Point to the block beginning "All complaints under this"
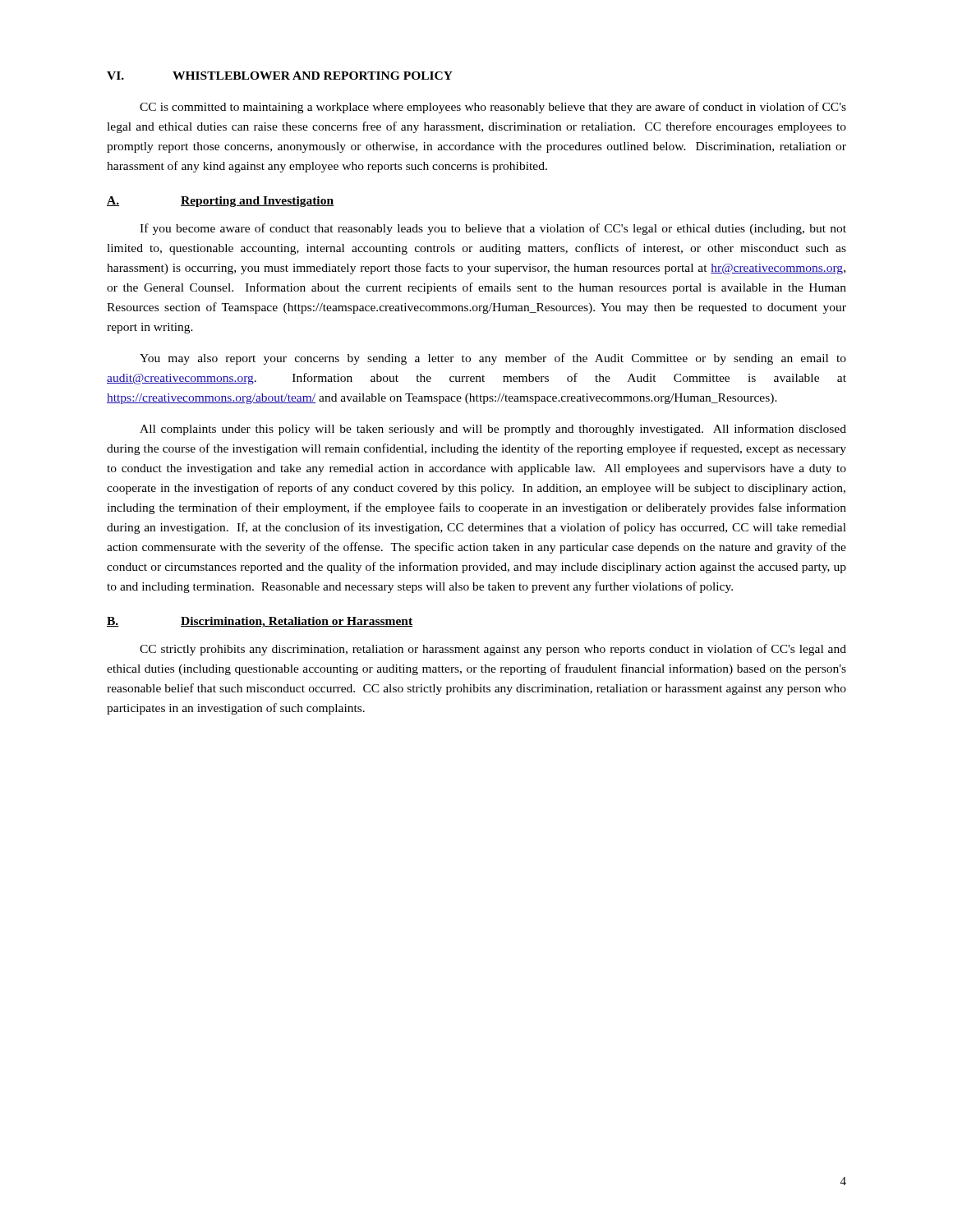Screen dimensions: 1232x953 click(476, 508)
